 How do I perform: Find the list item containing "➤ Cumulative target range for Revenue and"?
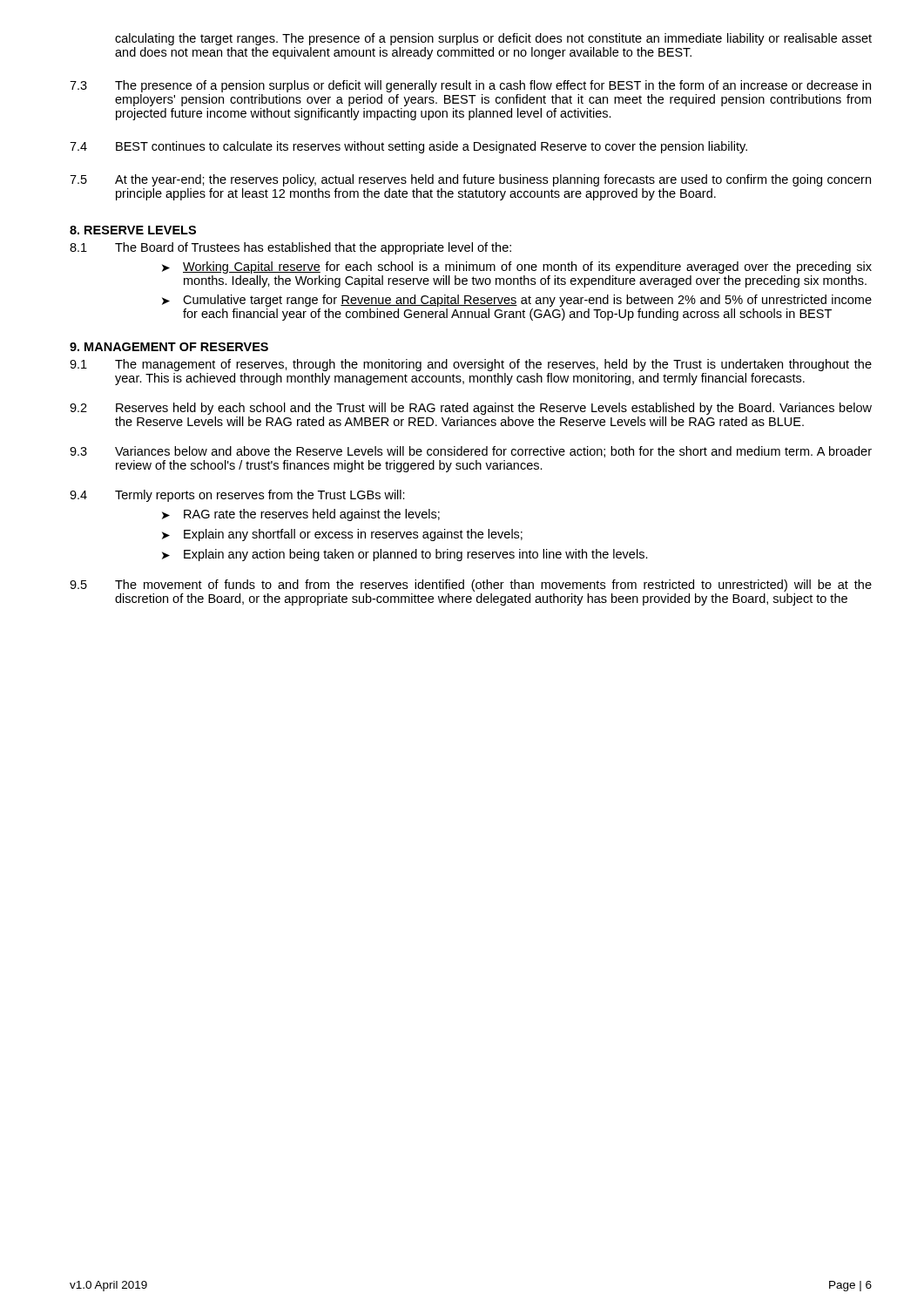(516, 307)
